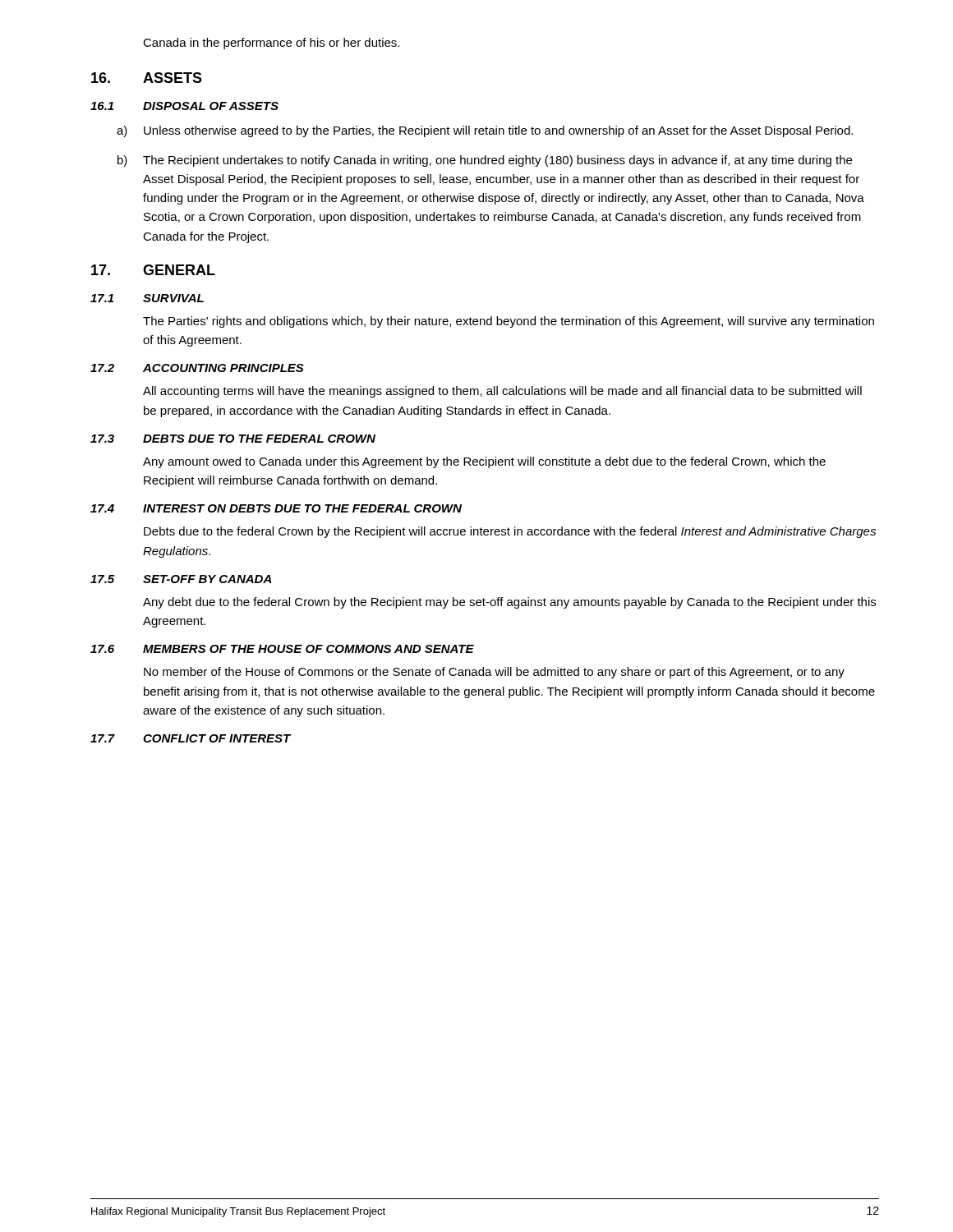The width and height of the screenshot is (953, 1232).
Task: Point to the region starting "16.1DISPOSAL OF ASSETS"
Action: (x=184, y=106)
